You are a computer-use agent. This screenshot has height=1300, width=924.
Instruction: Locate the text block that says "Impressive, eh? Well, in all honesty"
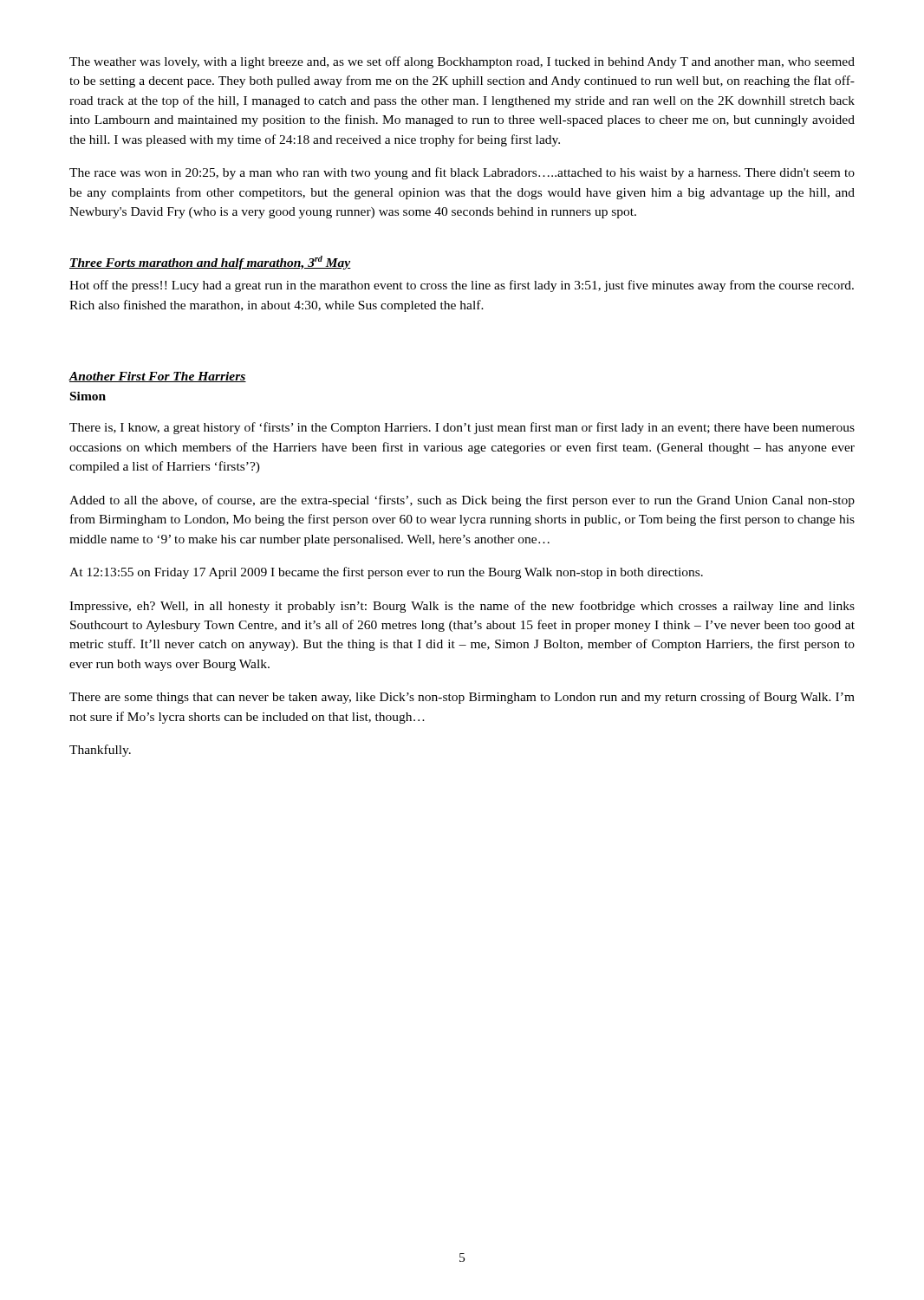pyautogui.click(x=462, y=635)
